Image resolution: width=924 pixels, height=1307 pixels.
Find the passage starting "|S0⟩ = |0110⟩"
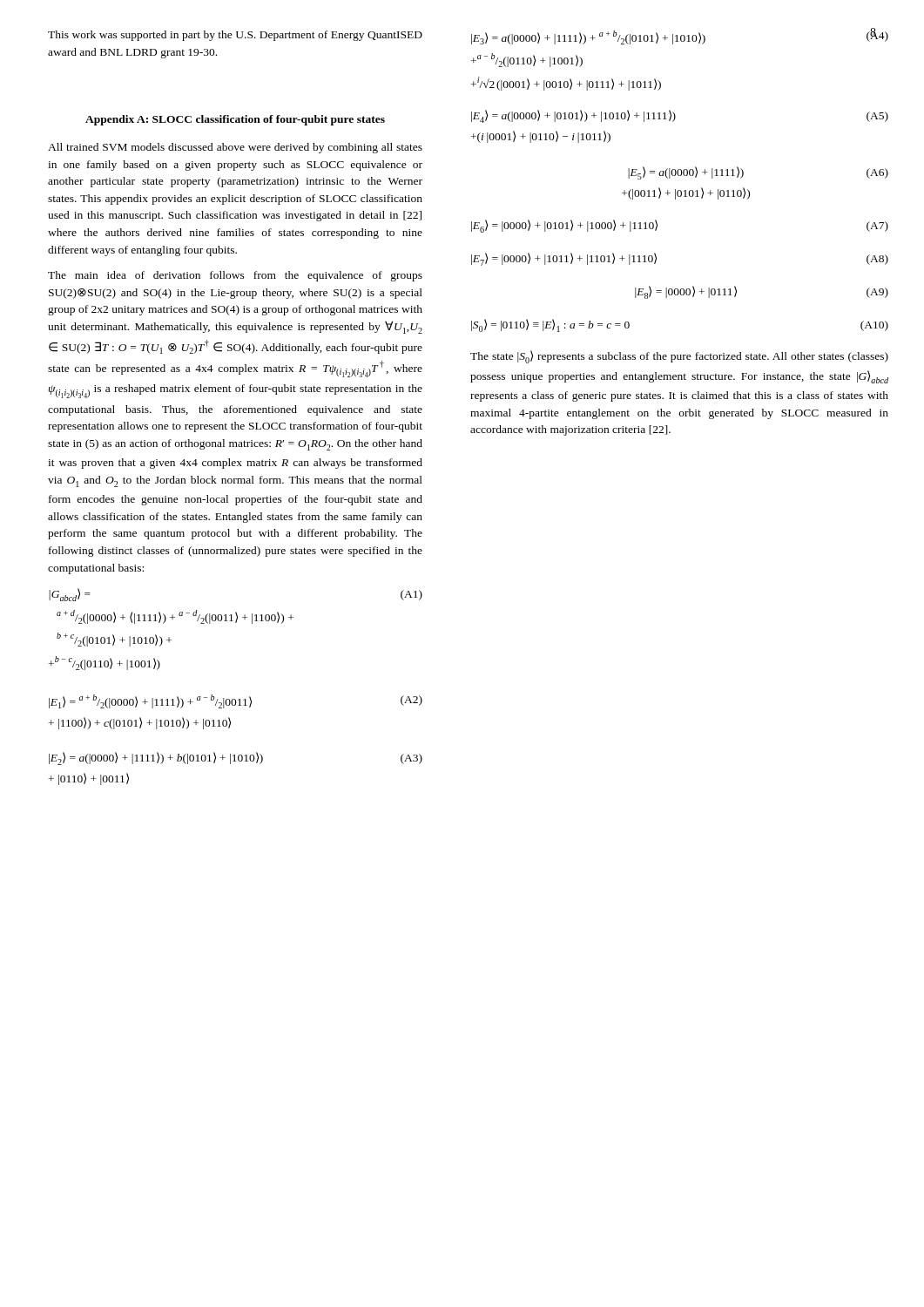coord(547,325)
